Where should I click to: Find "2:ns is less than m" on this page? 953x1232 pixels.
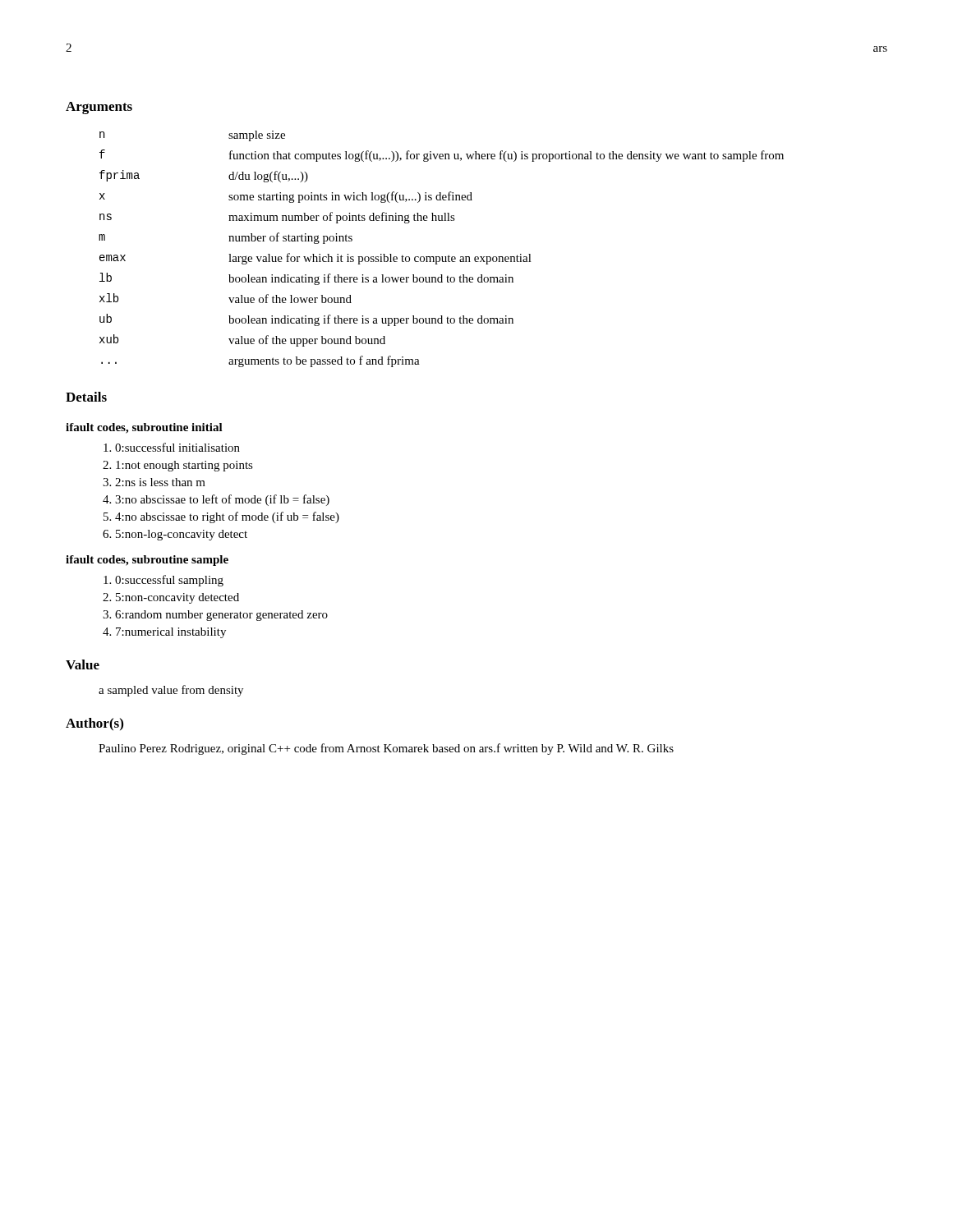click(x=160, y=482)
